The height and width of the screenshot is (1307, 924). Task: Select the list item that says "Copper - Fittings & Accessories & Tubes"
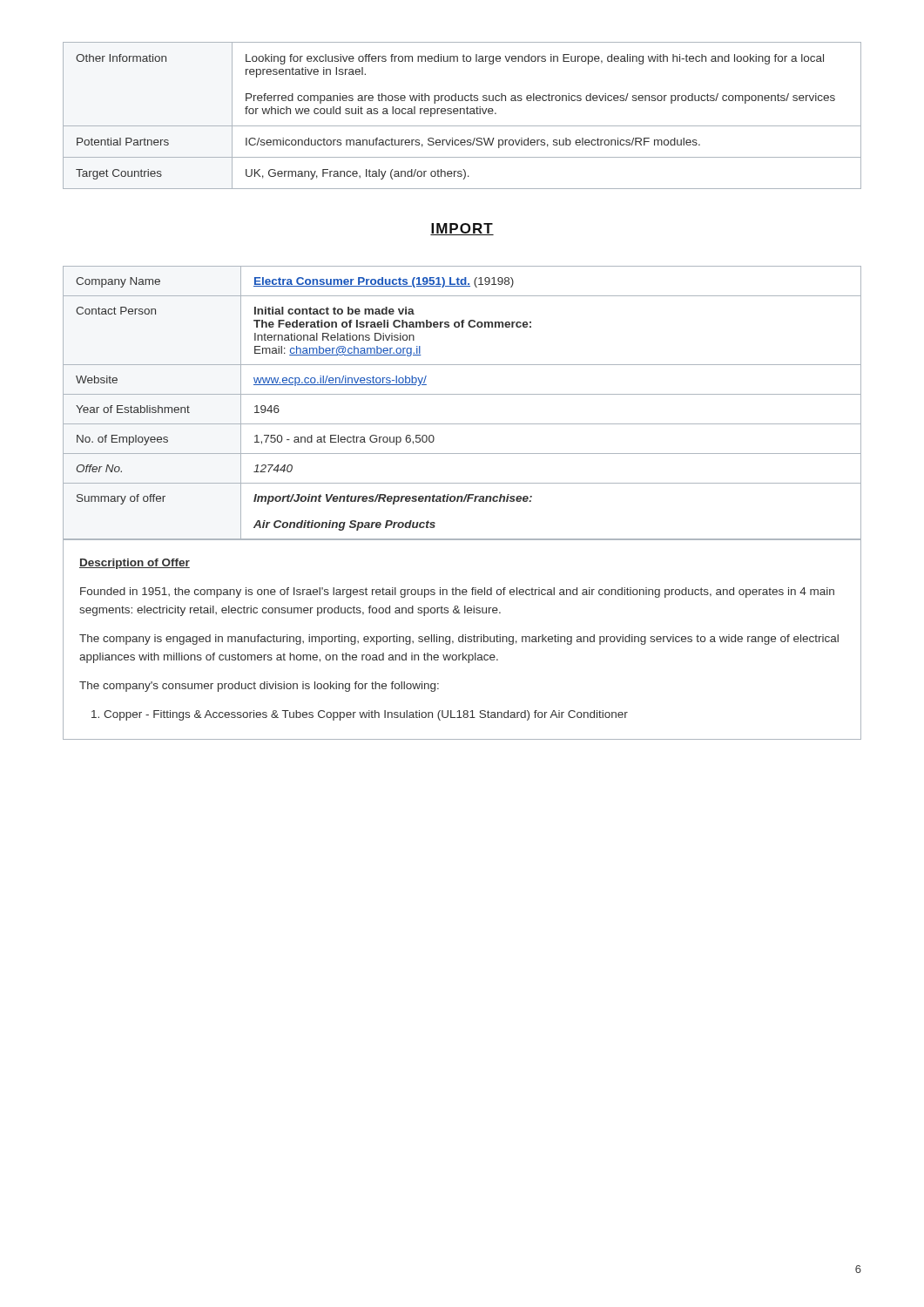pyautogui.click(x=366, y=714)
